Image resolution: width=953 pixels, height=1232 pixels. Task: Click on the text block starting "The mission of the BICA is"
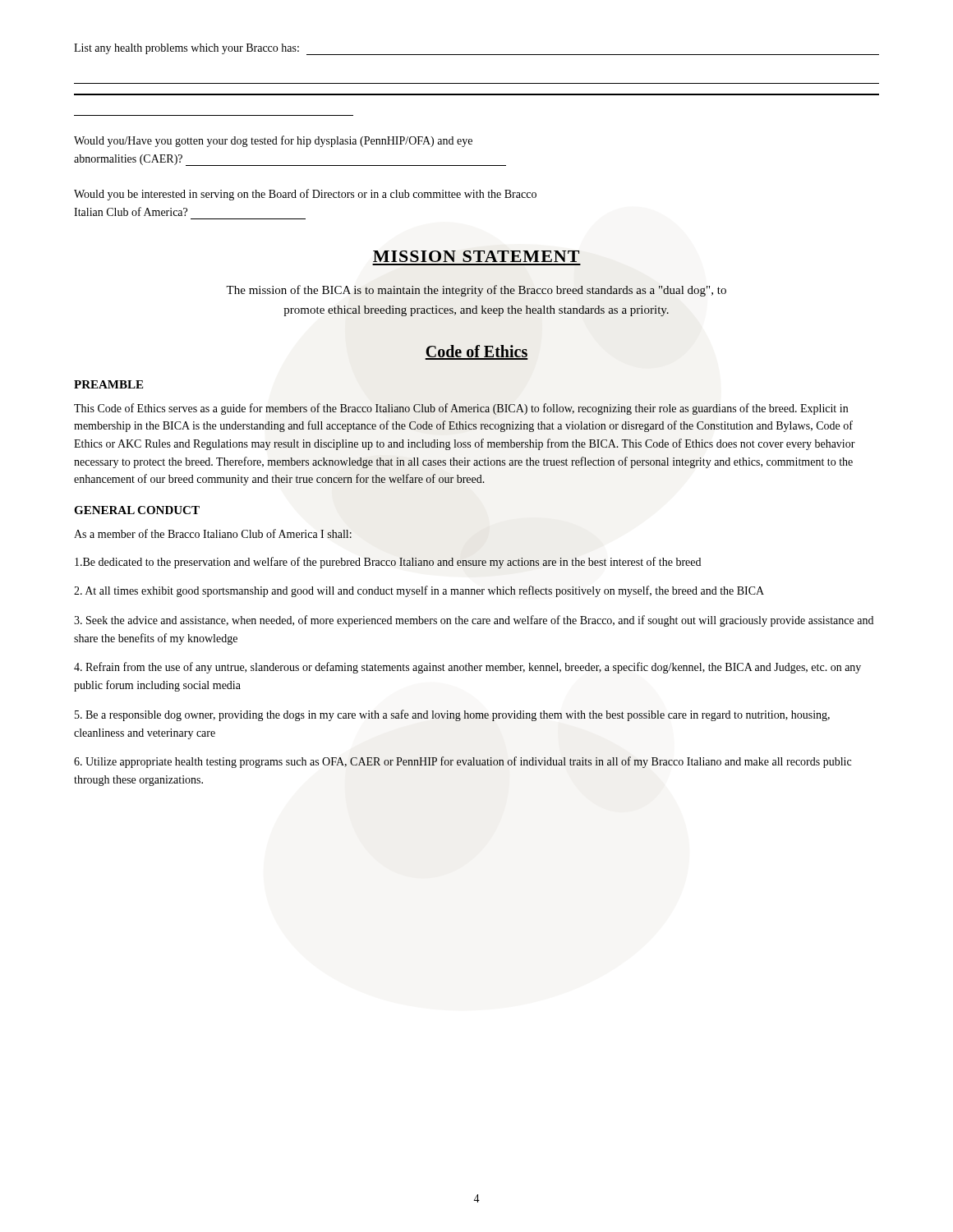(476, 299)
